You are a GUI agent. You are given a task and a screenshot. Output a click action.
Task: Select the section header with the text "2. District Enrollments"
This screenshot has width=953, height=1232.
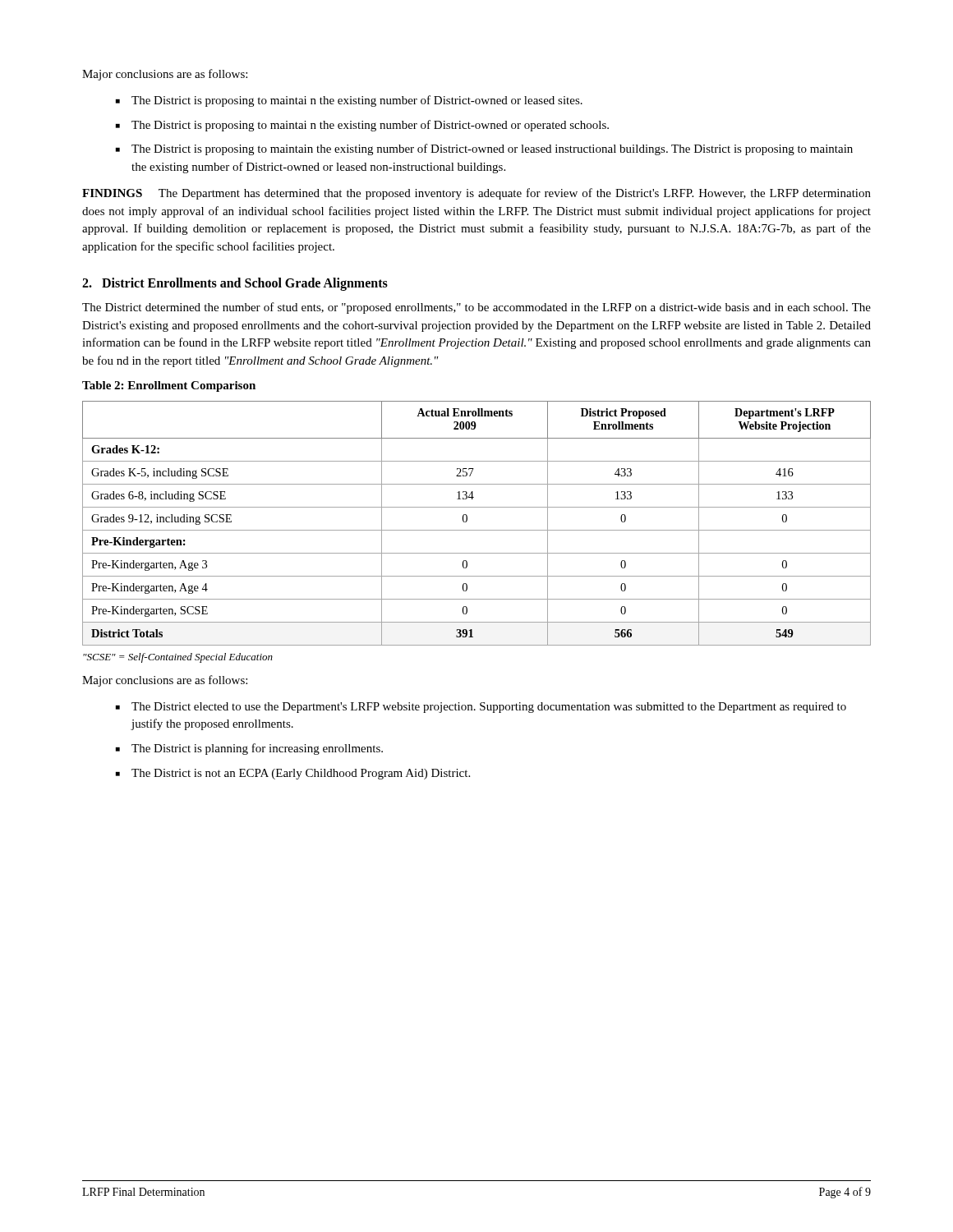tap(235, 283)
